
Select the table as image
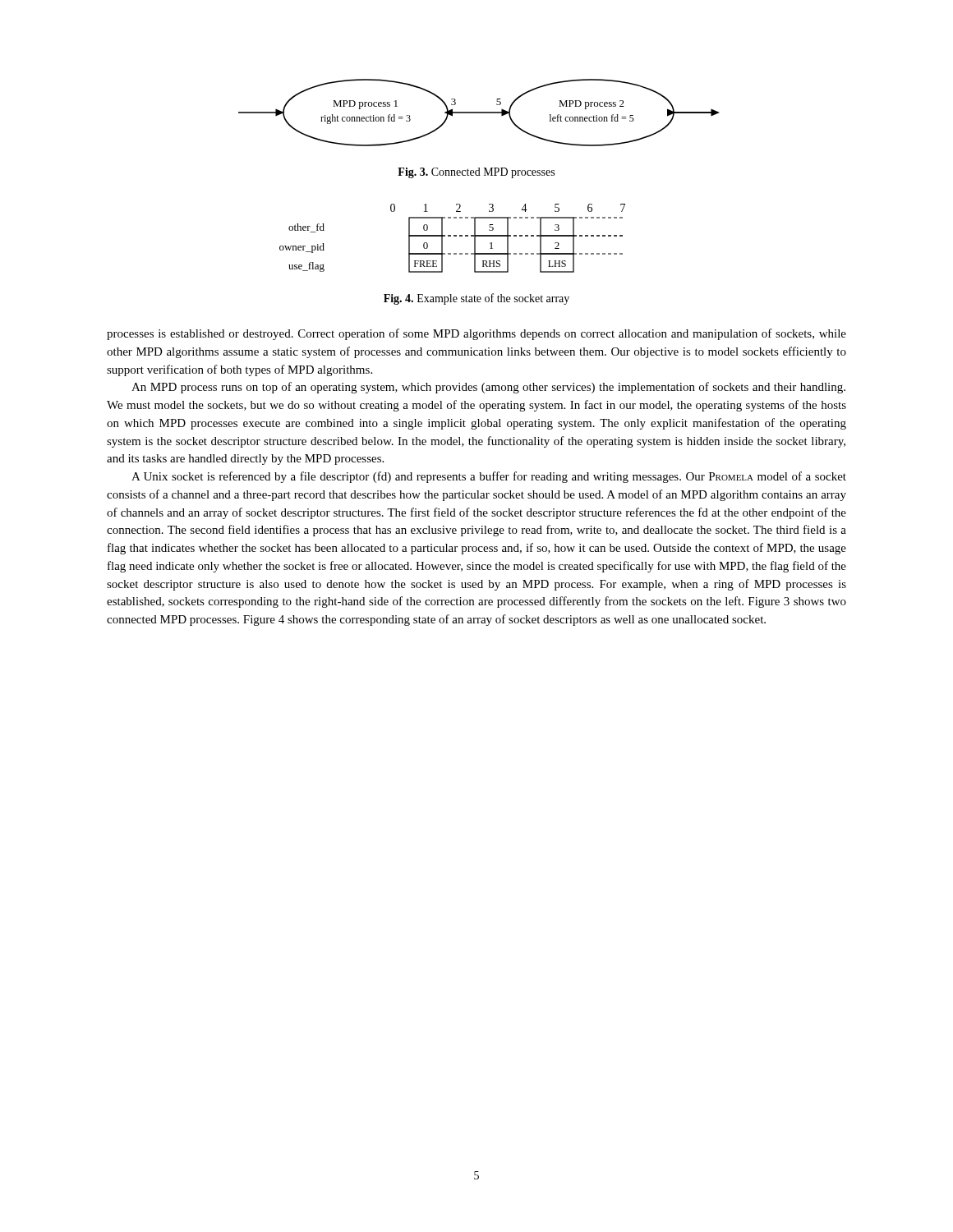(476, 242)
